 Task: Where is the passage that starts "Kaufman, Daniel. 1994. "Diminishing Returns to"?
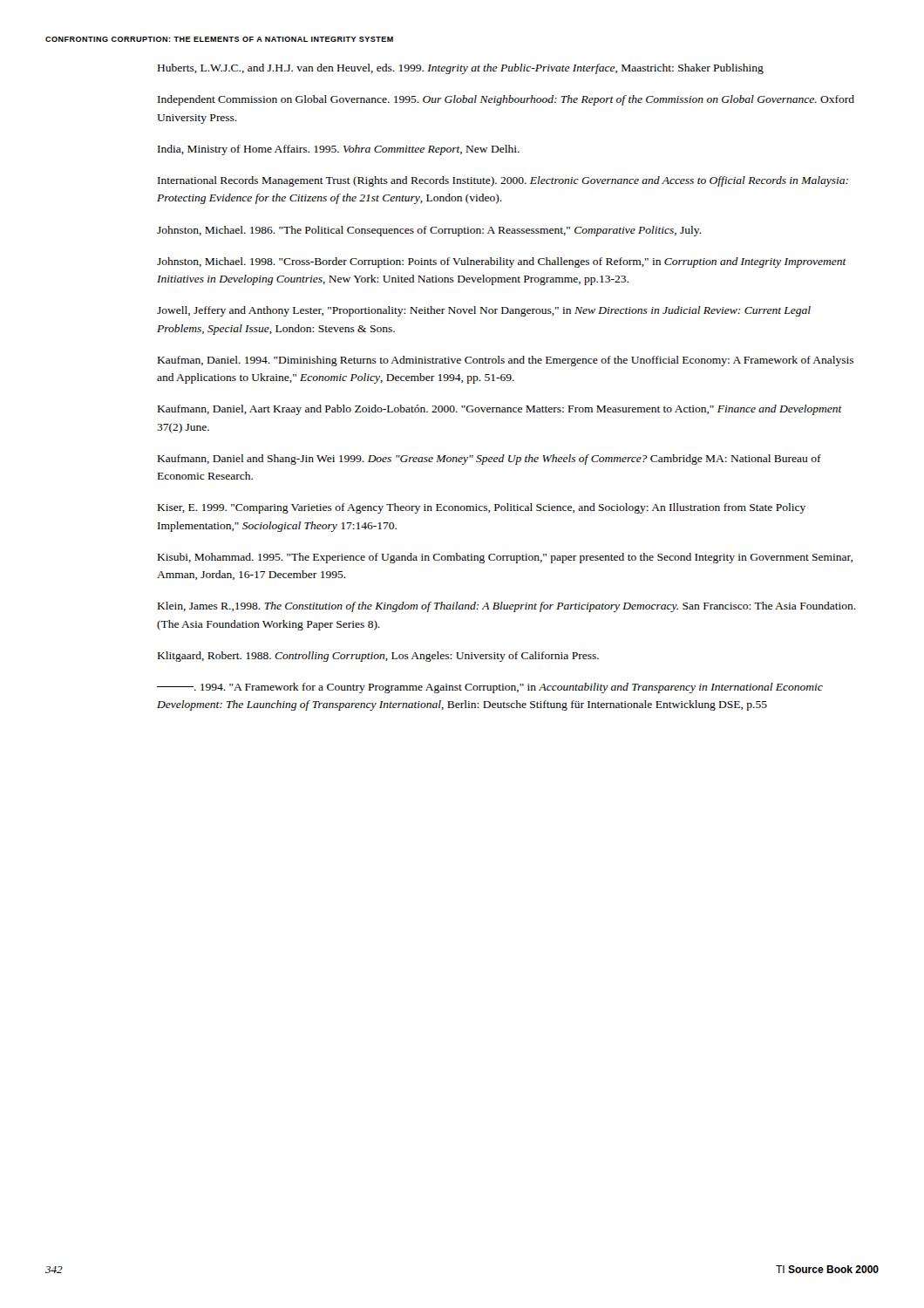point(505,368)
